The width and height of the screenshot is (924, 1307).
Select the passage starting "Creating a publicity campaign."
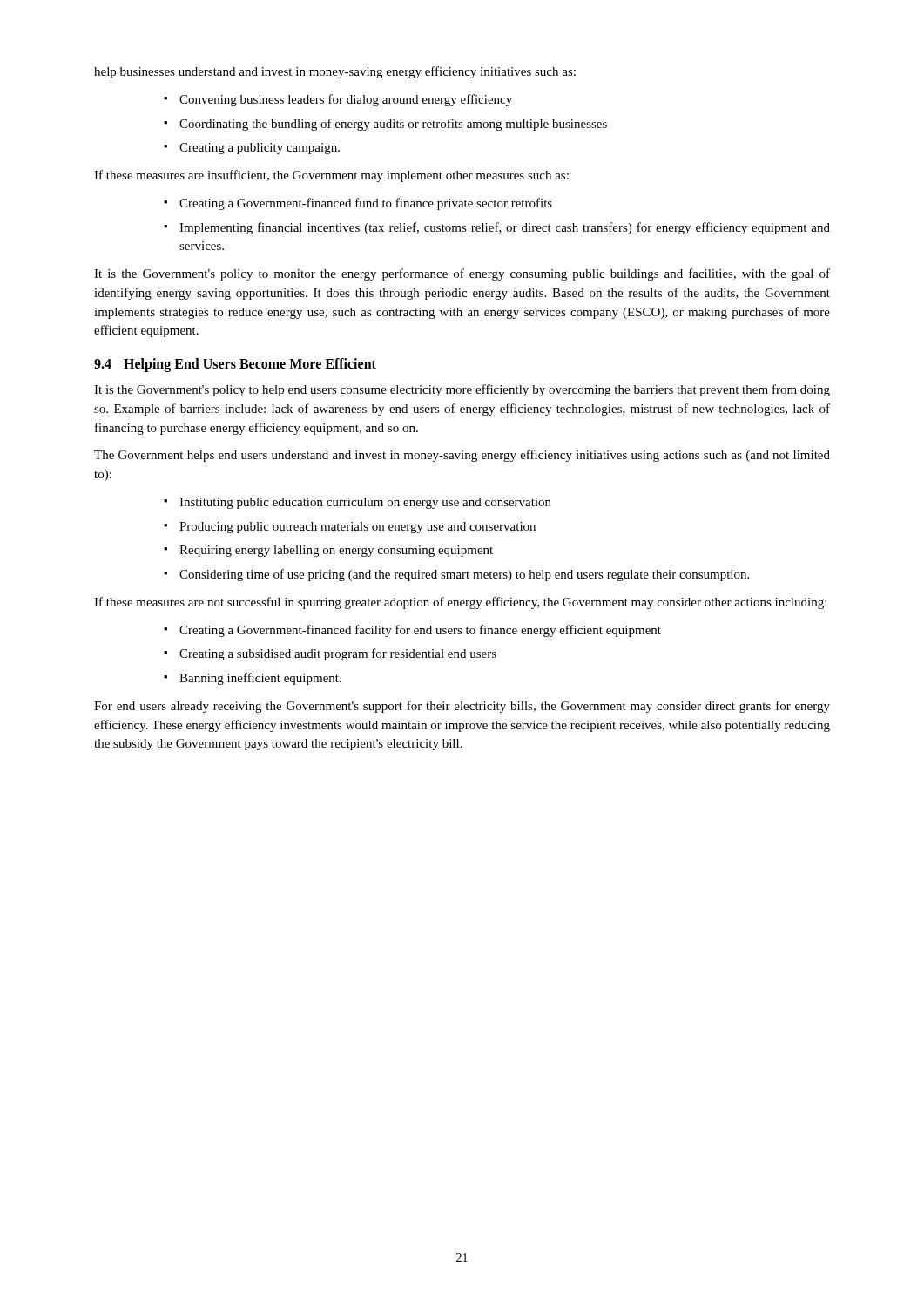pyautogui.click(x=260, y=147)
